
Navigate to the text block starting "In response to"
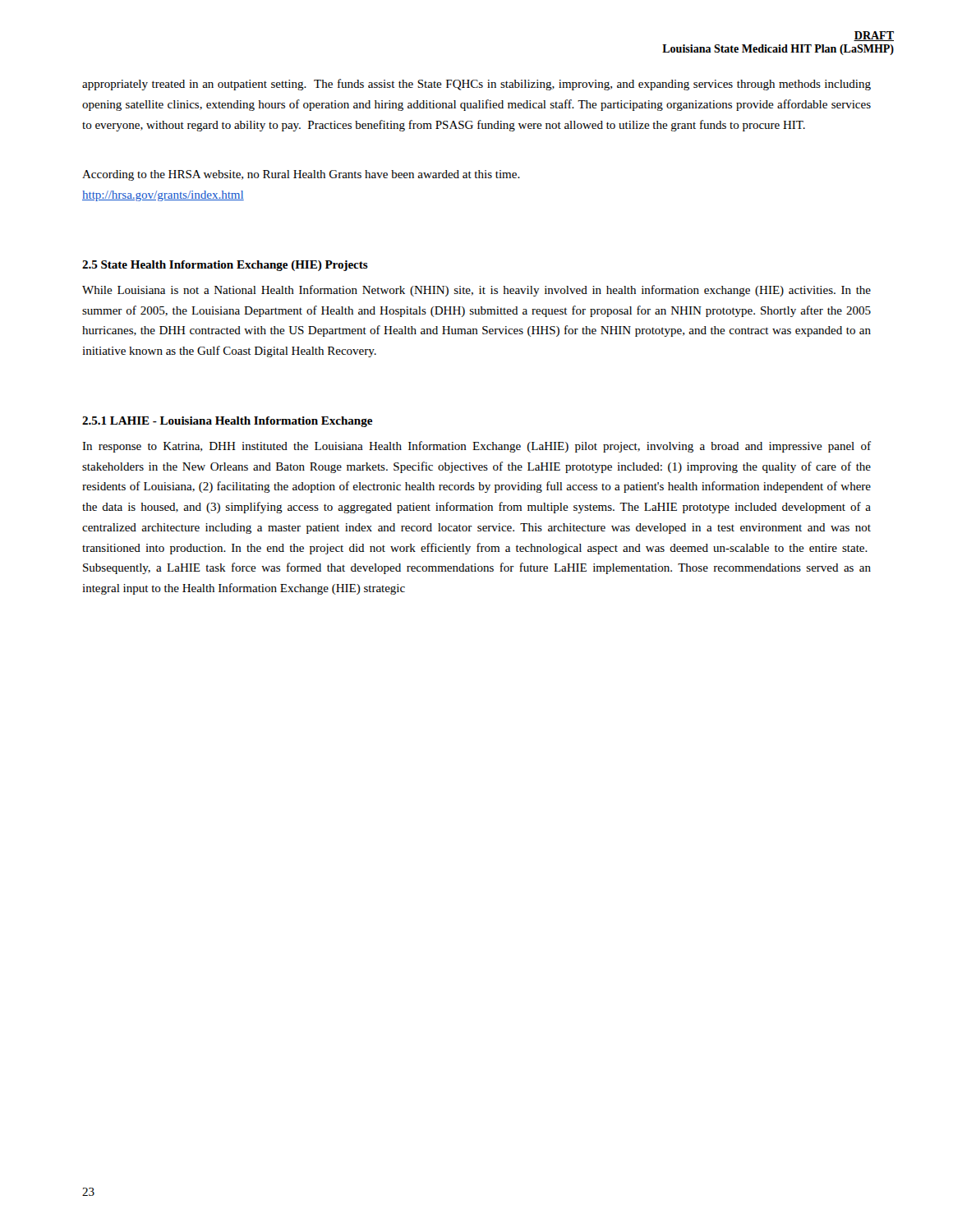pyautogui.click(x=476, y=517)
